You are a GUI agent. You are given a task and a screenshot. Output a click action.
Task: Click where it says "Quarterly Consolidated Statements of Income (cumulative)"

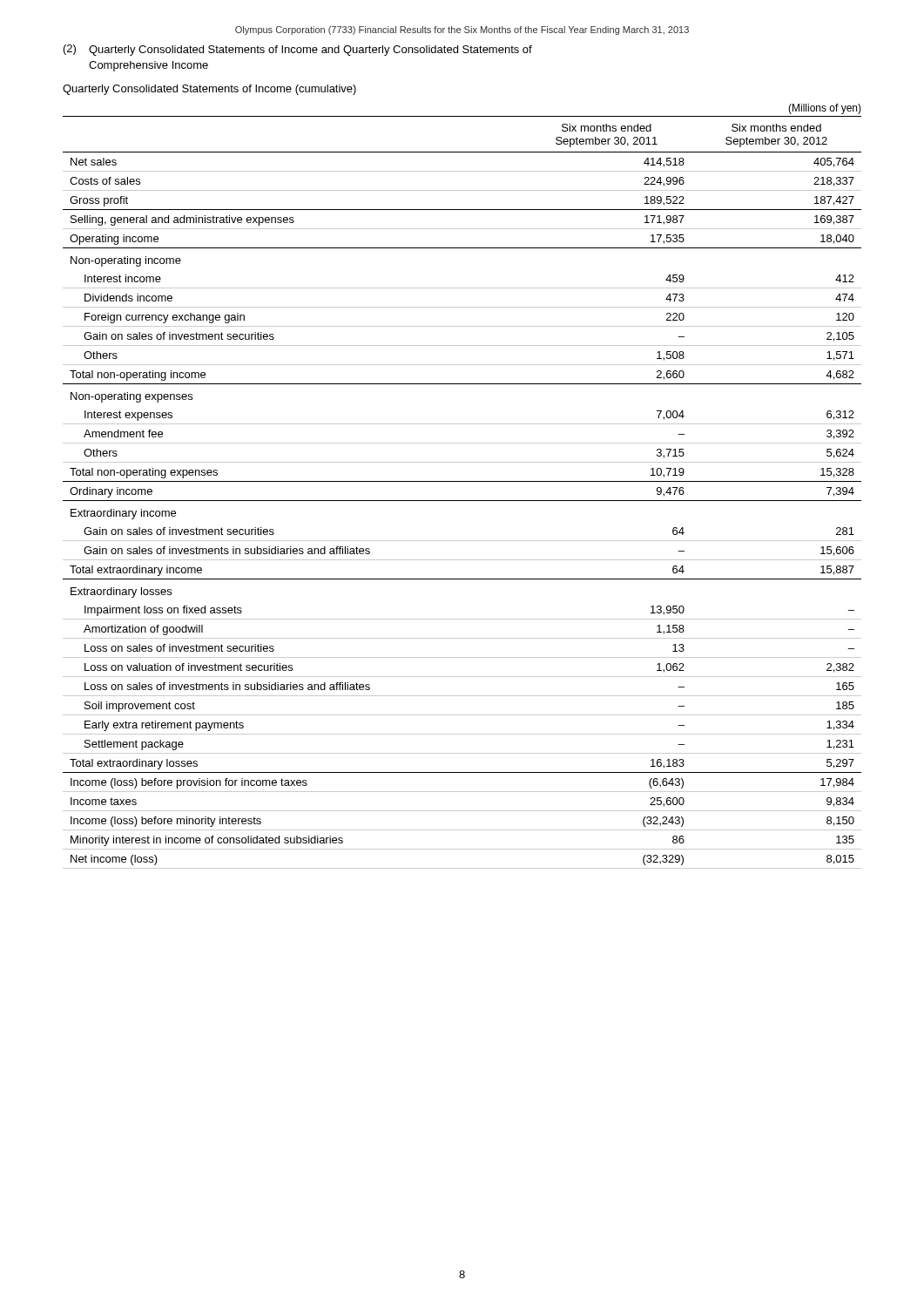tap(210, 89)
